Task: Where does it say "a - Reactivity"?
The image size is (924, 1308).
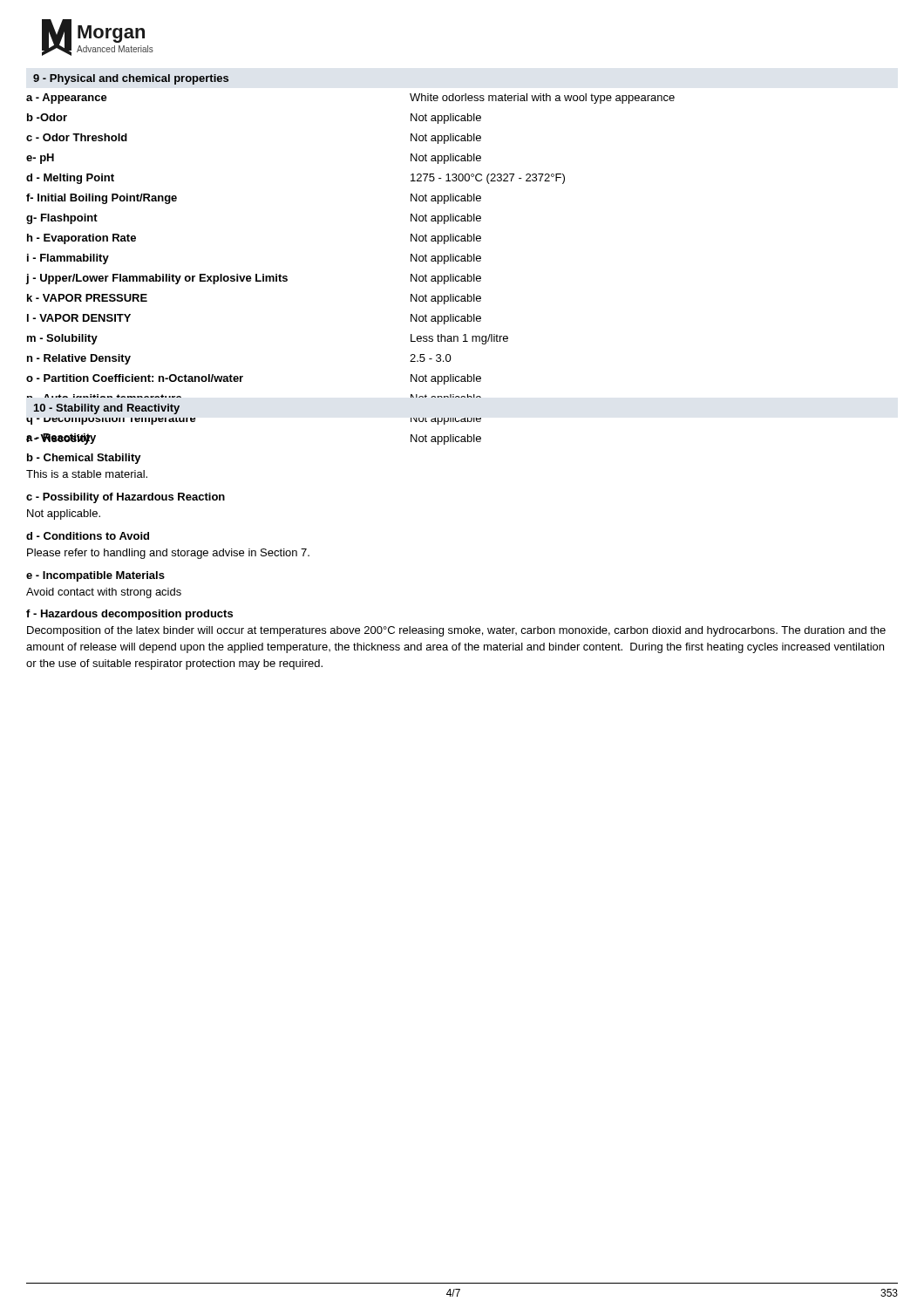Action: pyautogui.click(x=61, y=437)
